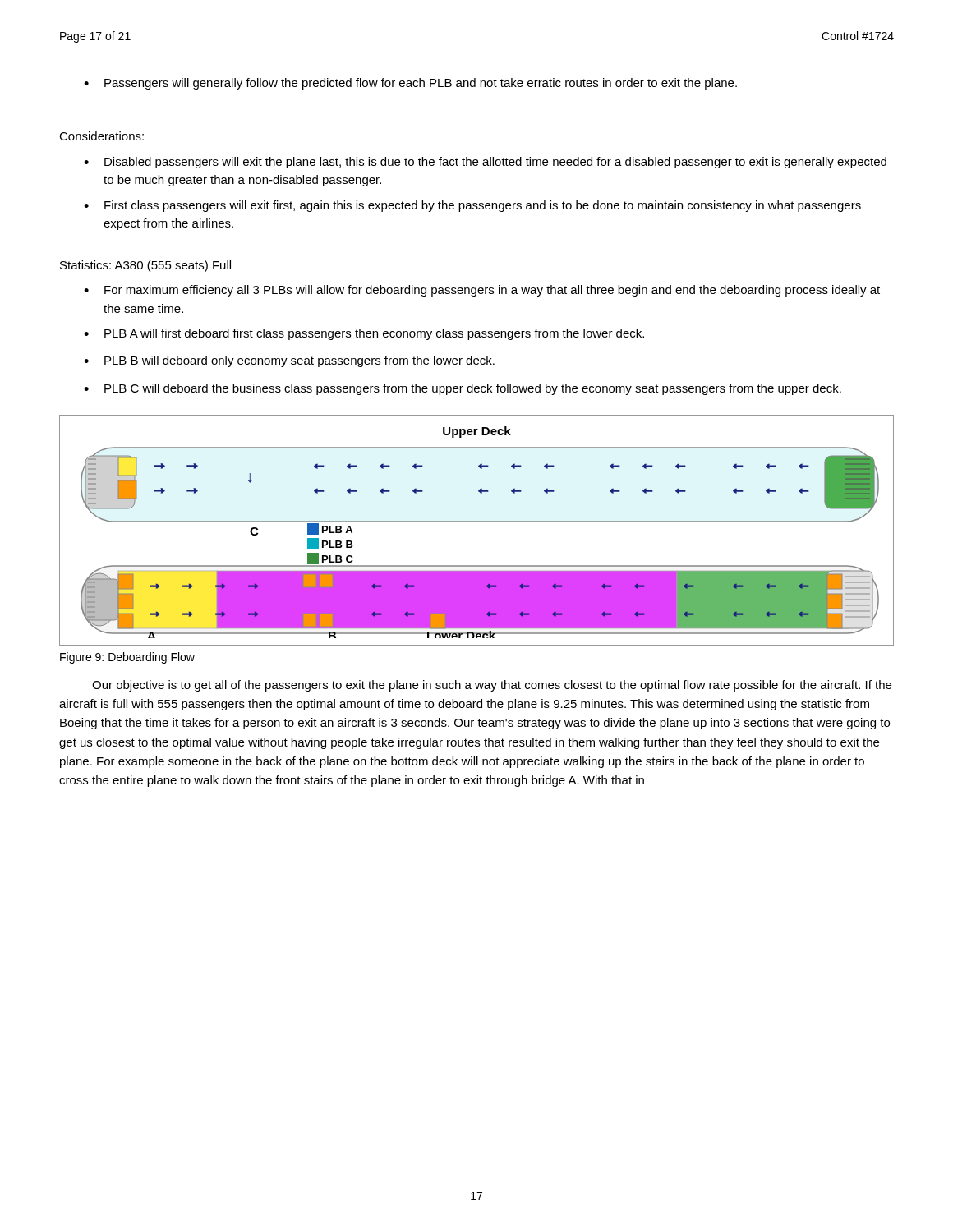Click on the engineering diagram
Viewport: 953px width, 1232px height.
click(x=476, y=530)
